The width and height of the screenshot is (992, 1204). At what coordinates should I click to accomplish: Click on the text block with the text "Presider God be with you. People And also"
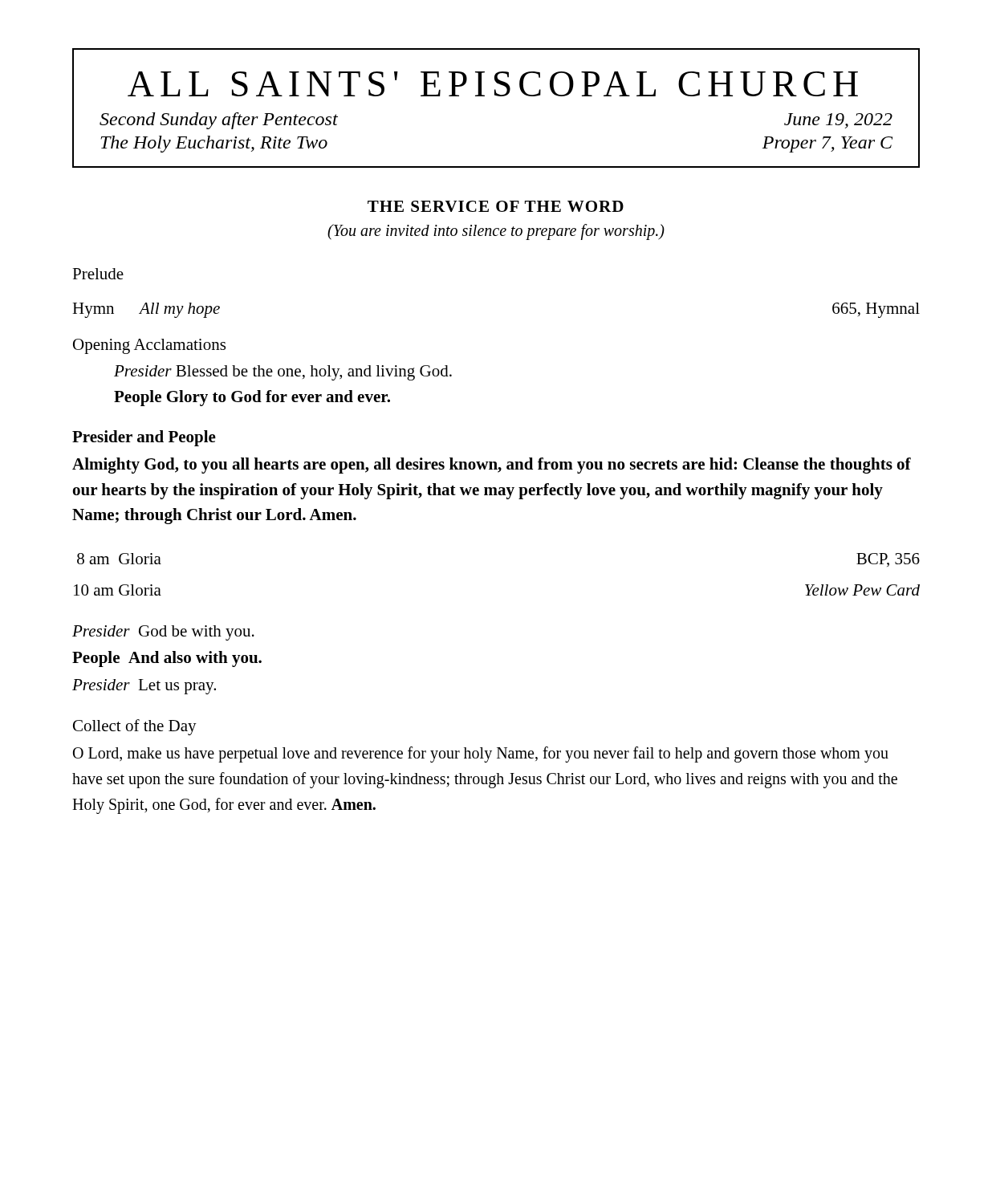point(163,633)
